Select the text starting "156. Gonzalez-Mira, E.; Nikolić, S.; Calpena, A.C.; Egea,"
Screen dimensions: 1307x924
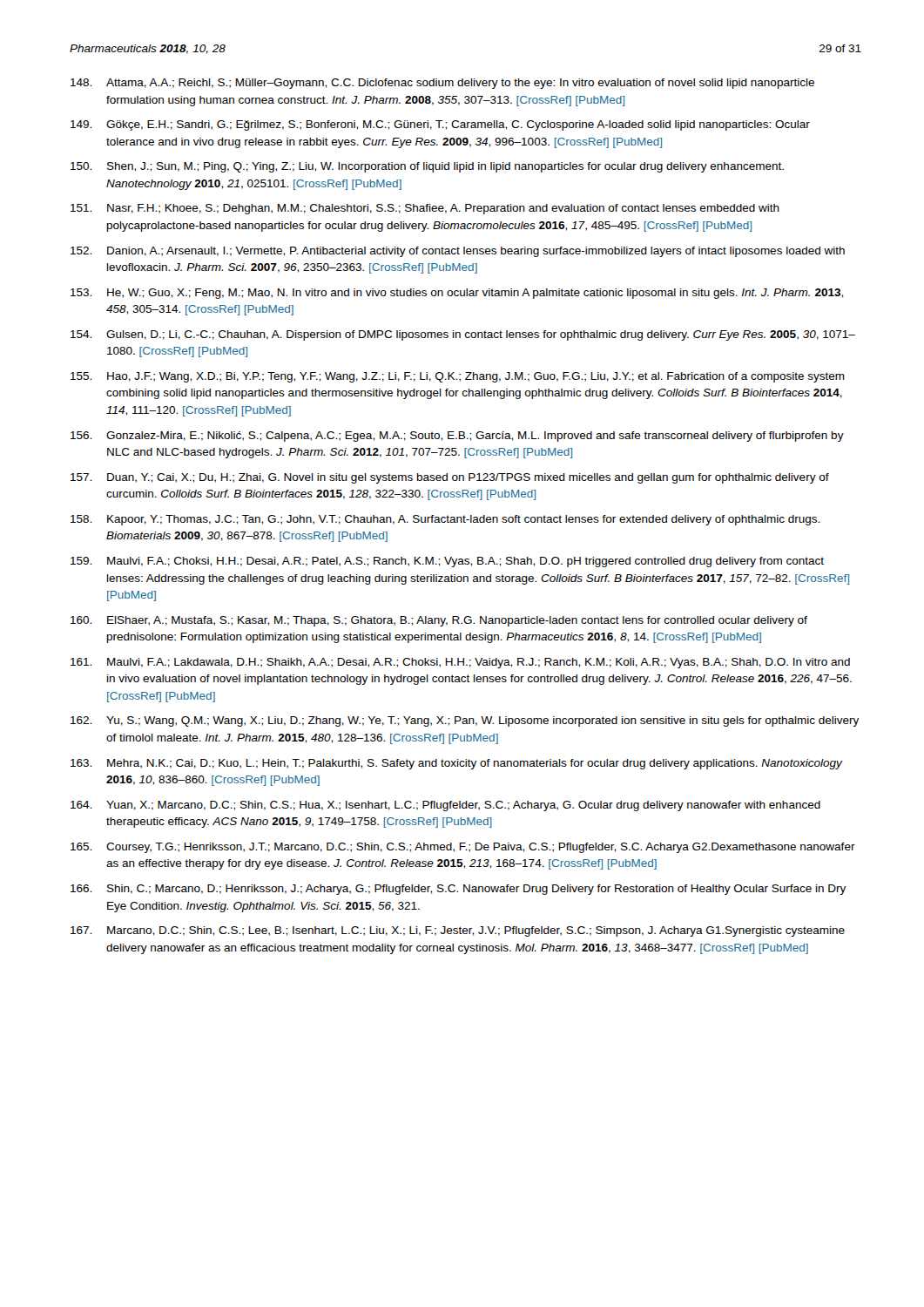tap(465, 444)
